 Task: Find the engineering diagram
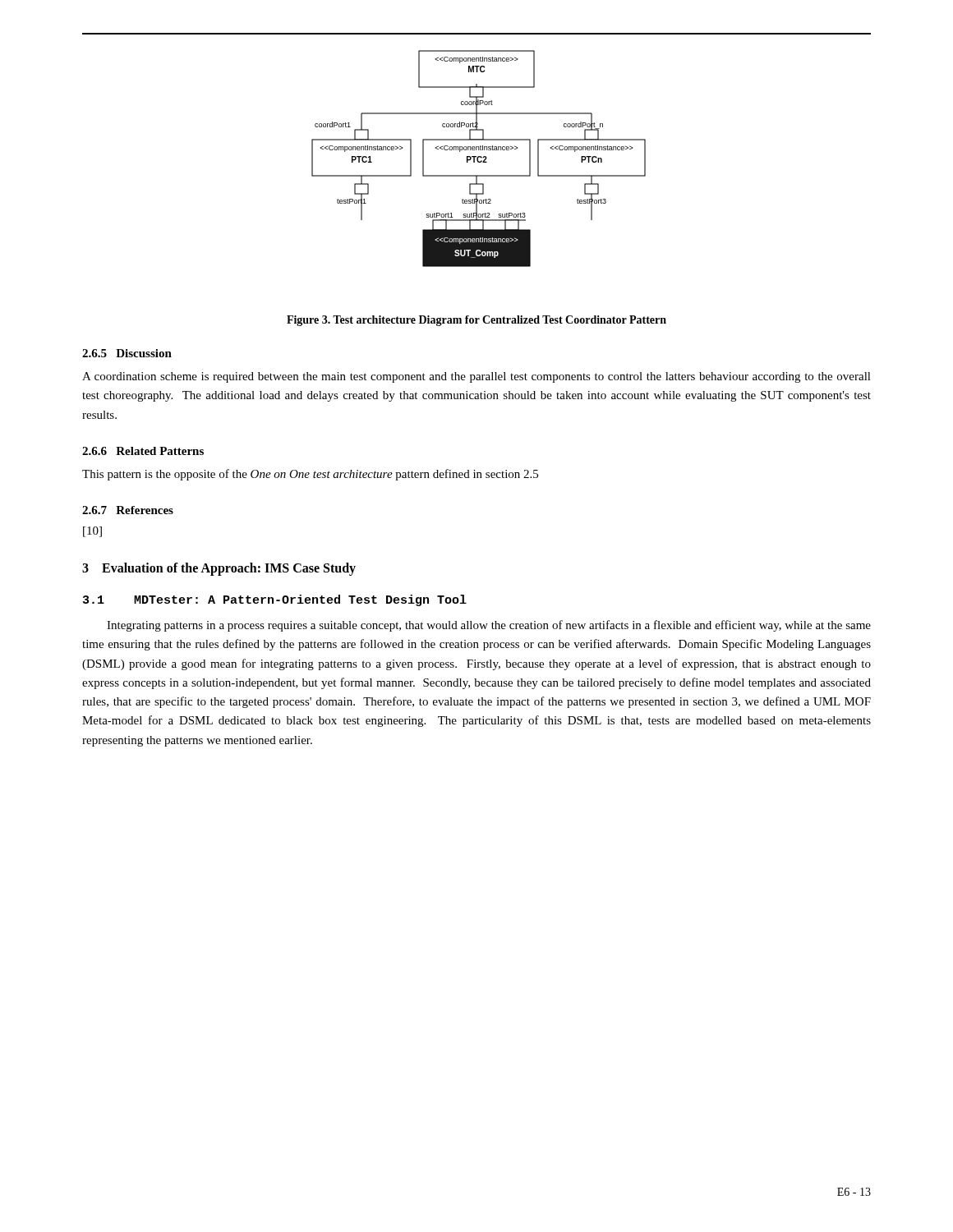tap(476, 177)
